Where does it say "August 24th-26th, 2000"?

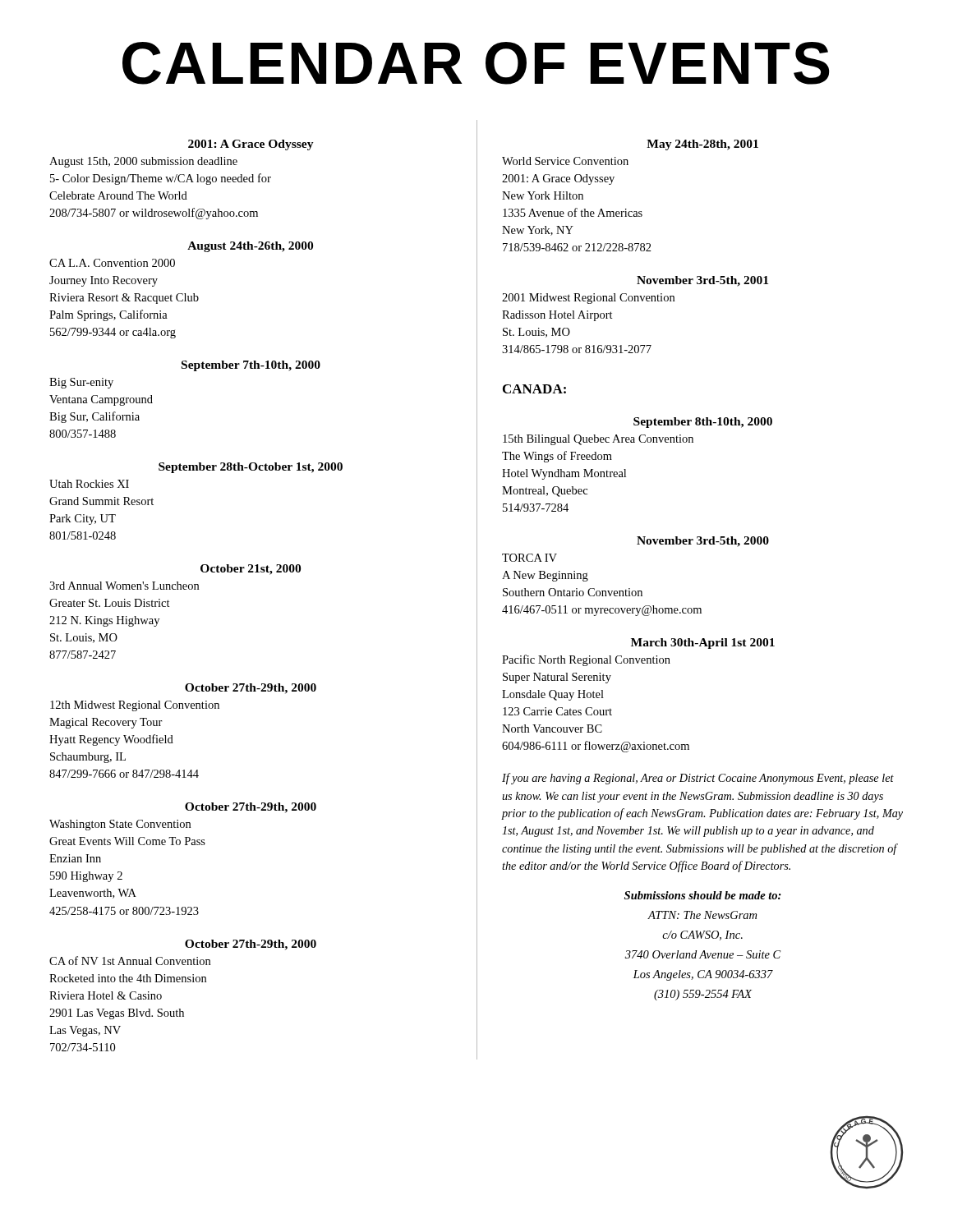click(251, 245)
